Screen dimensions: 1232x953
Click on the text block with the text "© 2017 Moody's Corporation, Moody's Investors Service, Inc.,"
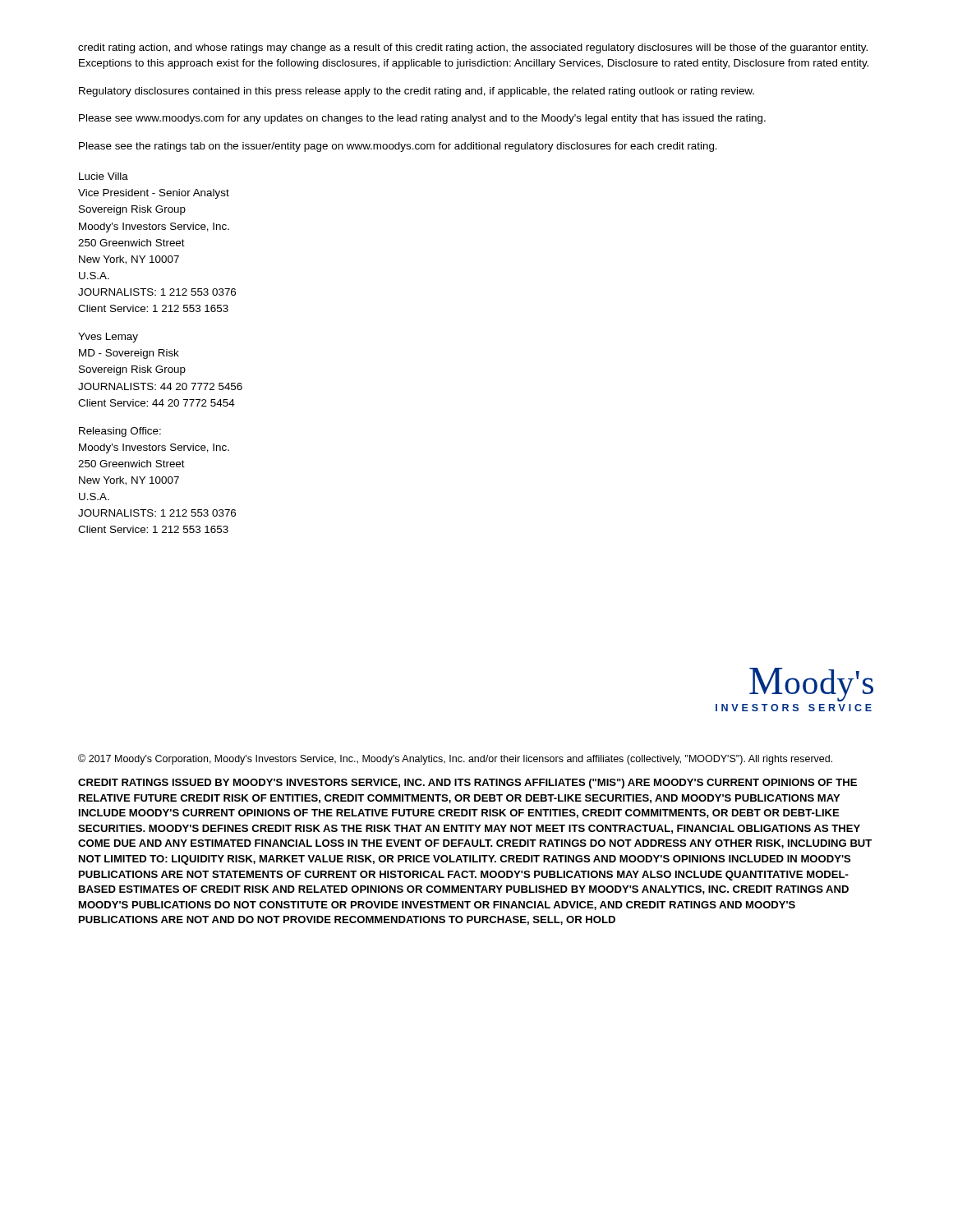[456, 759]
